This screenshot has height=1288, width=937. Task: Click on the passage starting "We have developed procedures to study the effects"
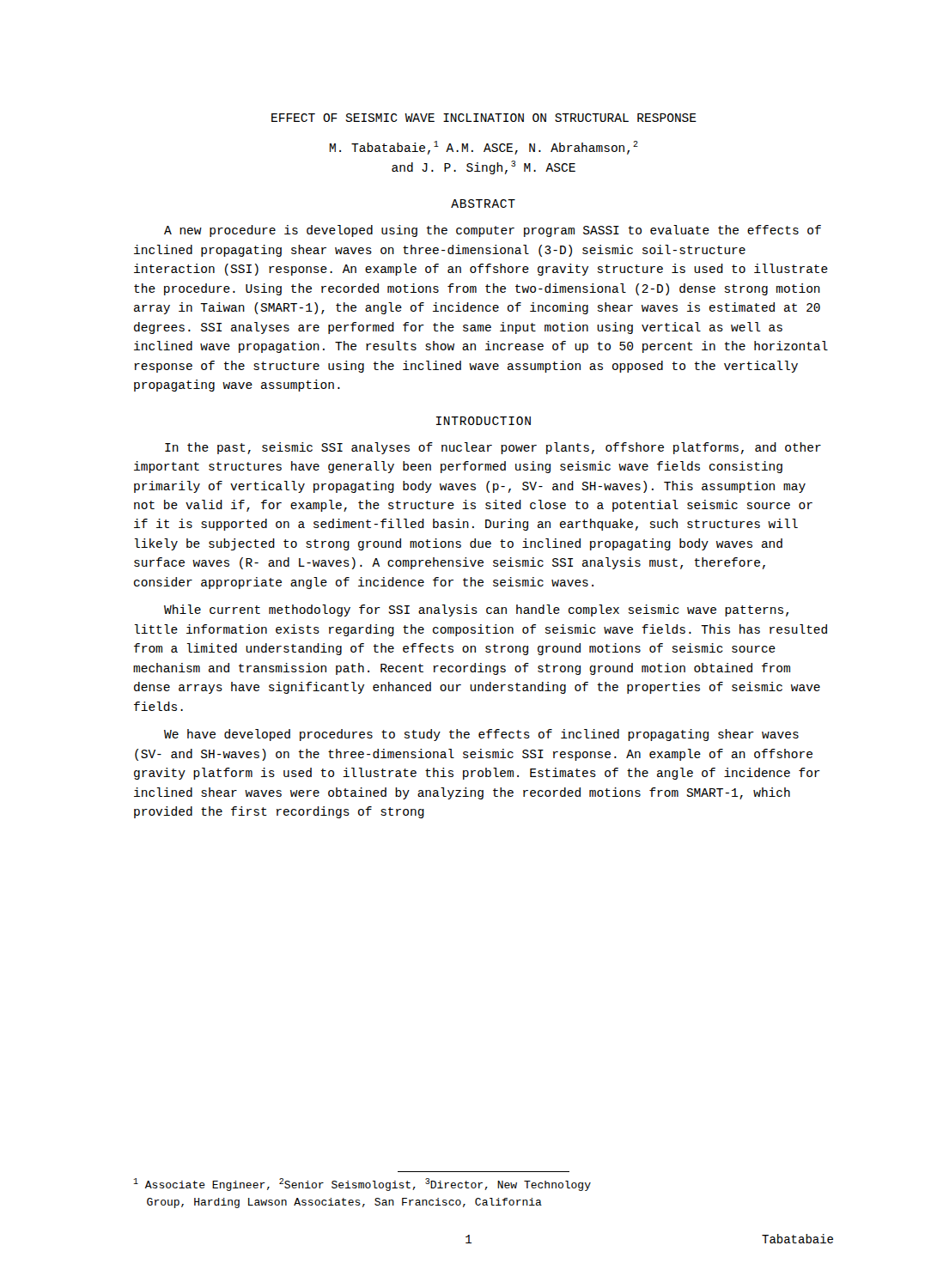tap(477, 774)
